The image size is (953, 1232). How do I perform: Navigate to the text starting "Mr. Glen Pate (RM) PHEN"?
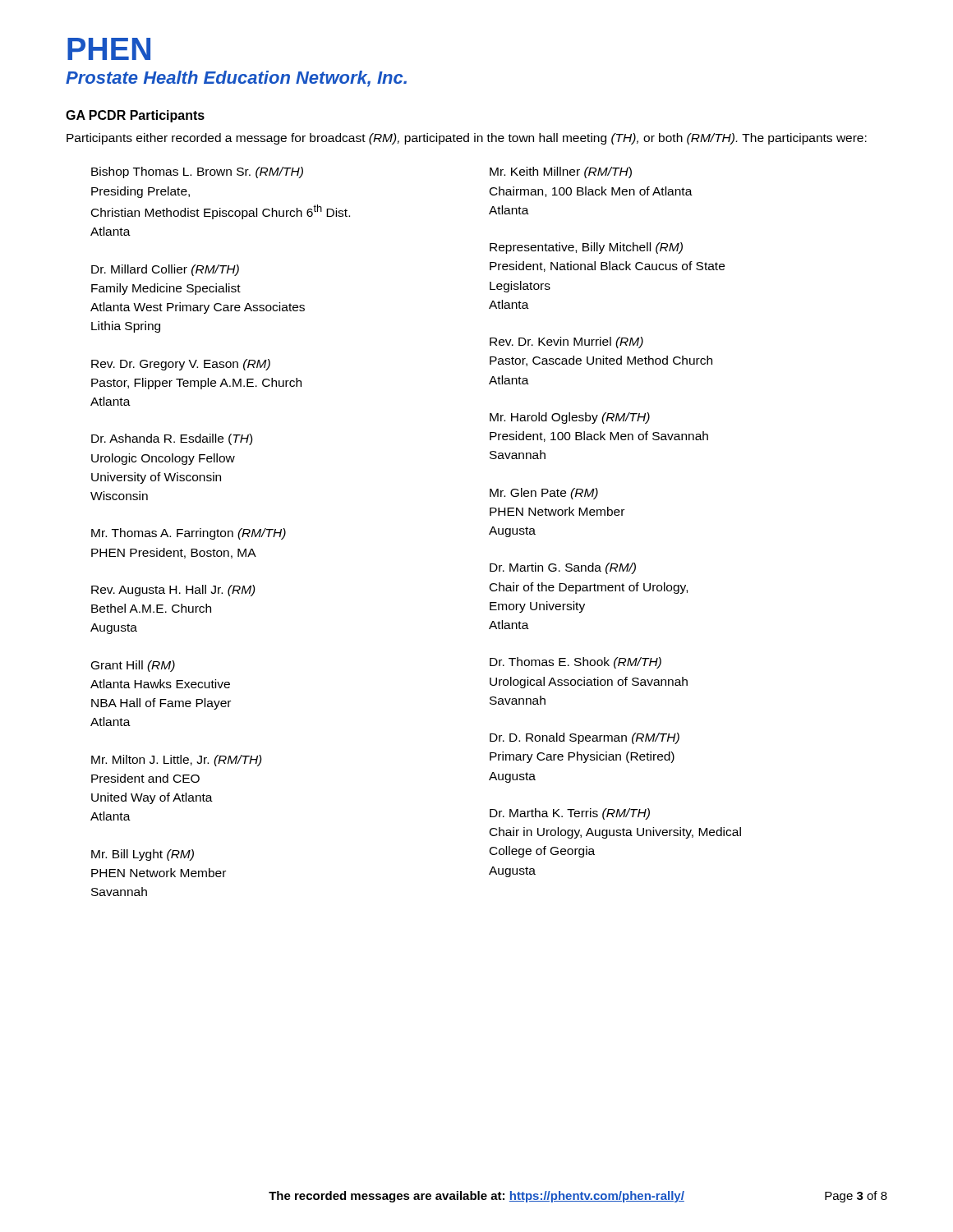(557, 511)
